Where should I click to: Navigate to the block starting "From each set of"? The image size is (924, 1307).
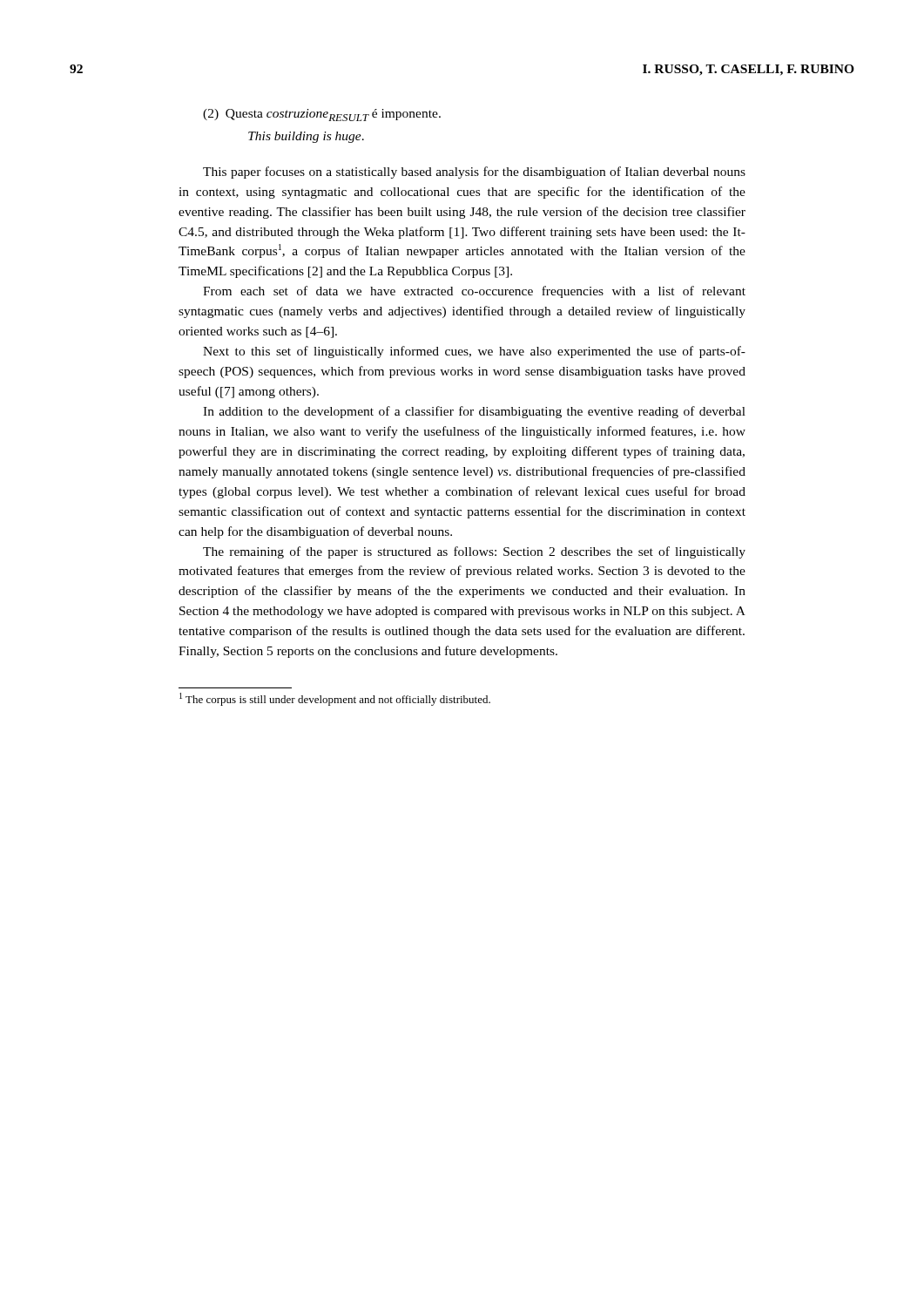[x=462, y=312]
